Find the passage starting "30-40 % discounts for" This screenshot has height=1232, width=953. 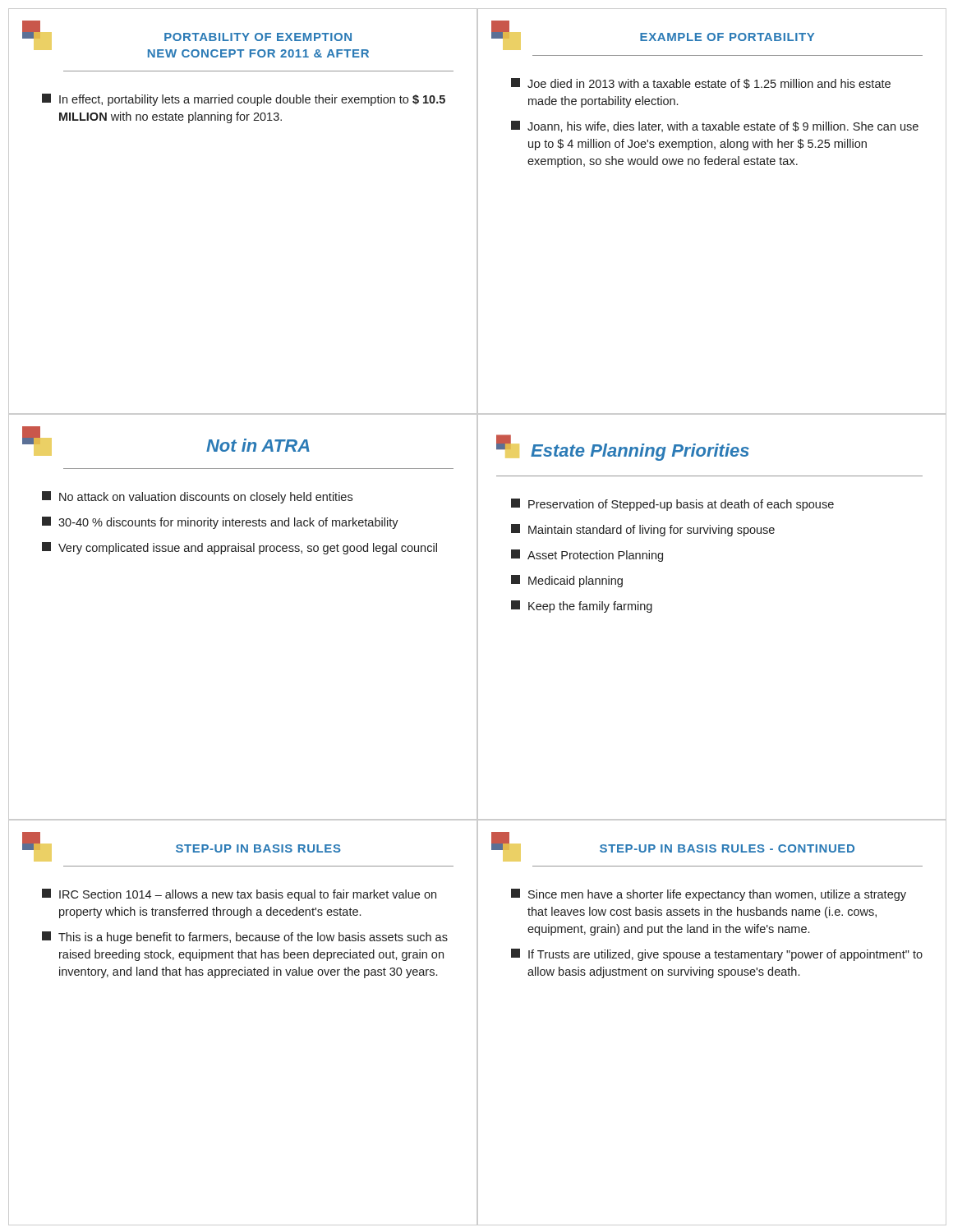(220, 523)
